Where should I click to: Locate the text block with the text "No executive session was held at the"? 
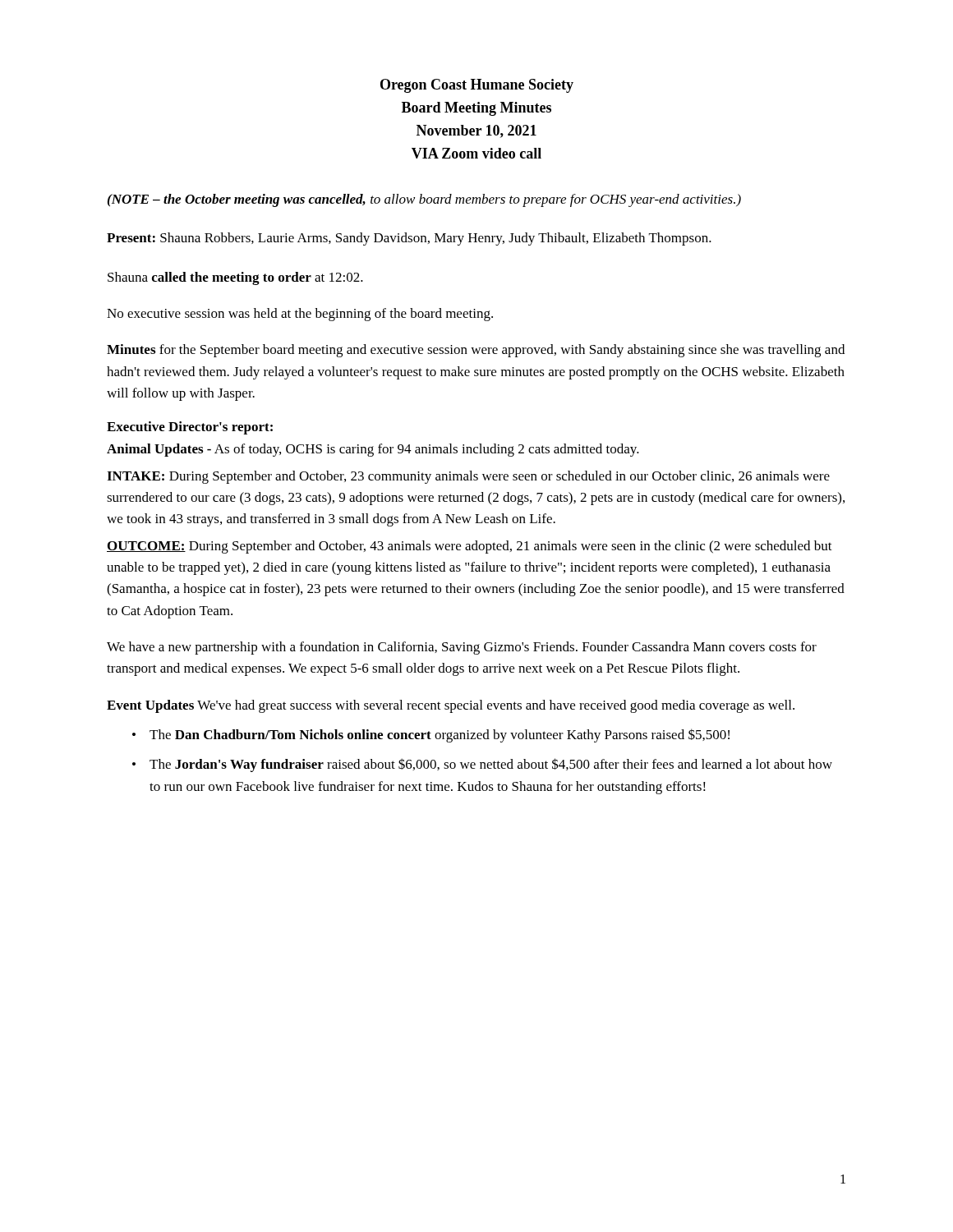point(300,313)
